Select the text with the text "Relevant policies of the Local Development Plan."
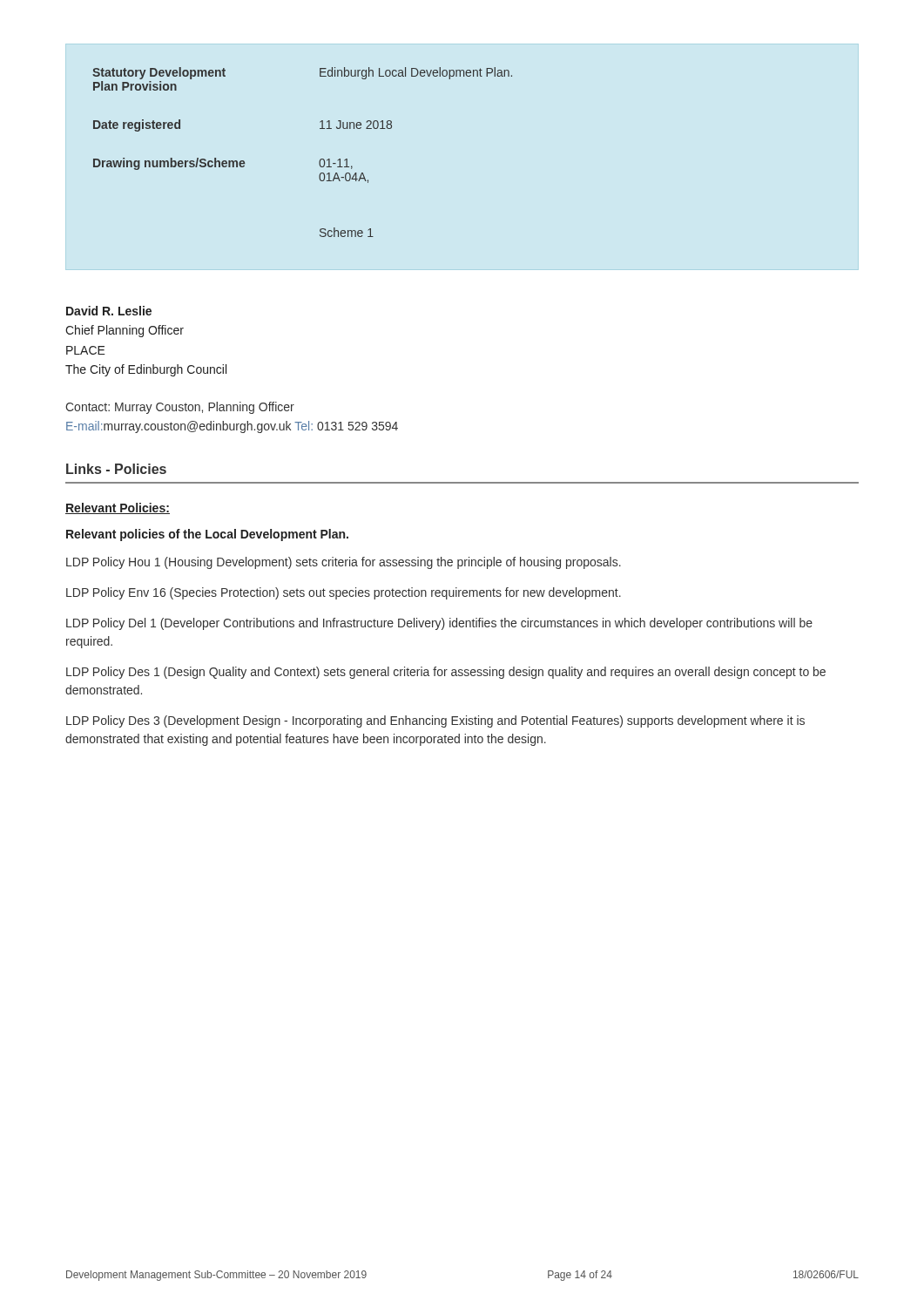The height and width of the screenshot is (1307, 924). [207, 534]
